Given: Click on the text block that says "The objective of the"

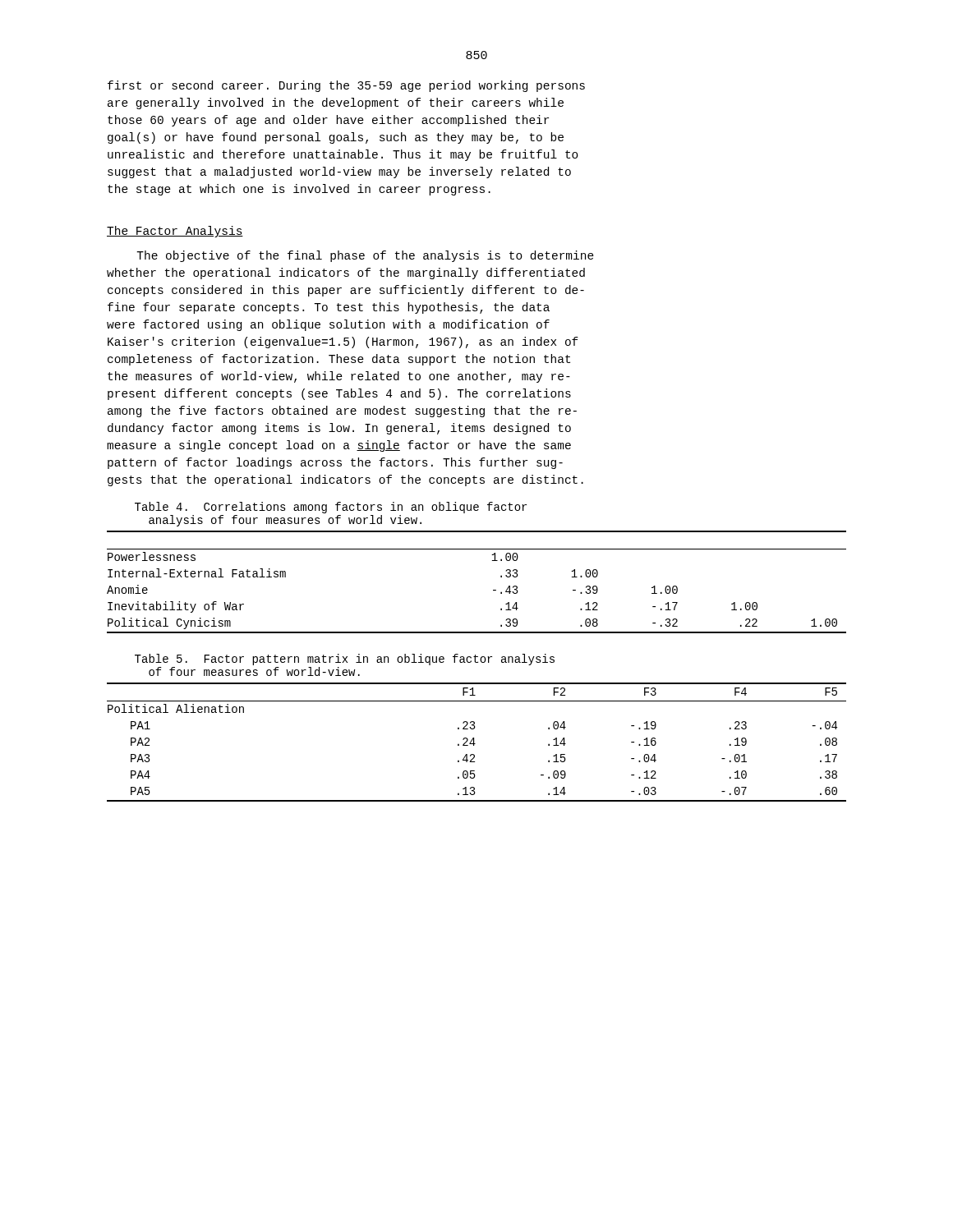Looking at the screenshot, I should point(350,368).
